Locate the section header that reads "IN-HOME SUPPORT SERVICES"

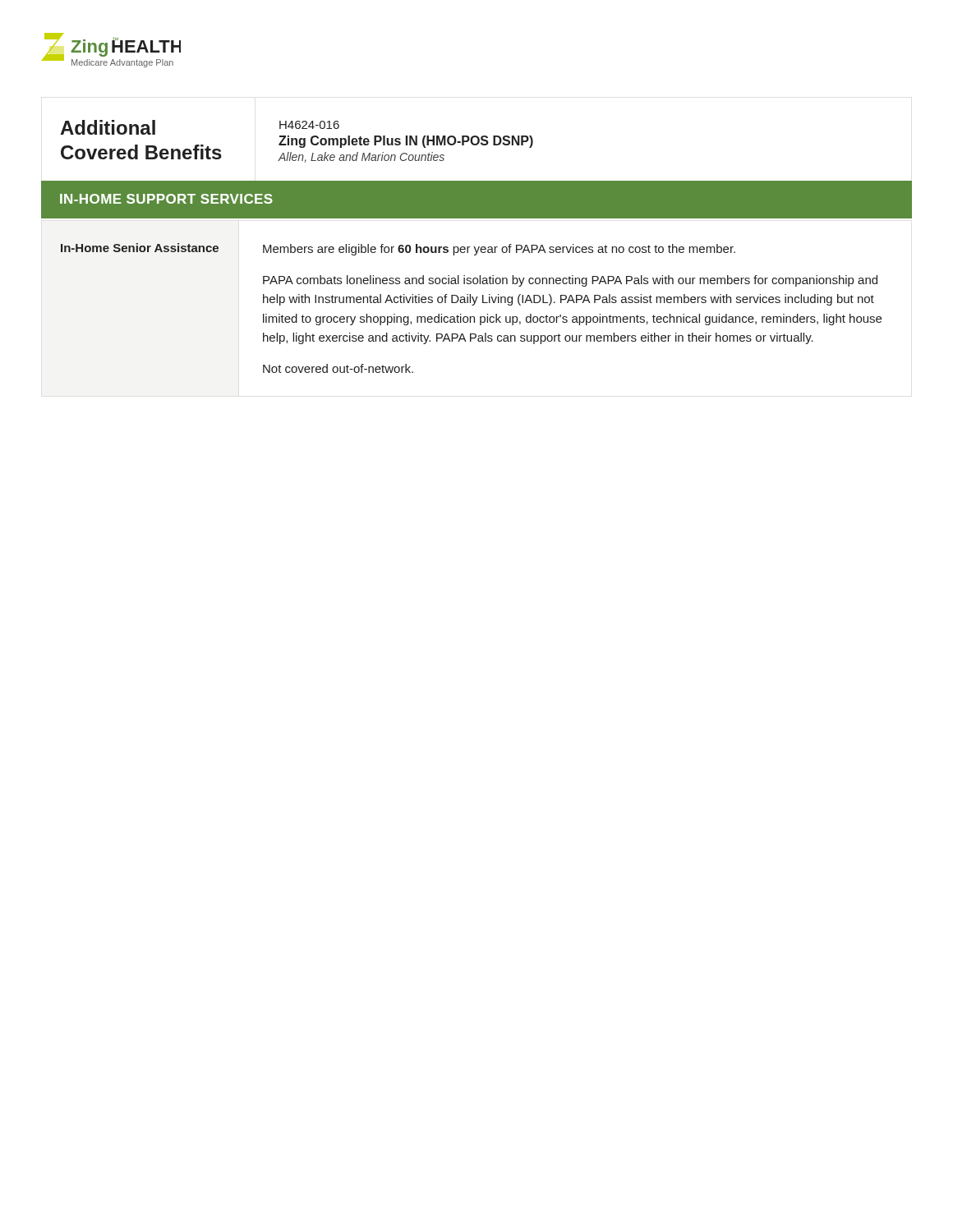pos(166,199)
